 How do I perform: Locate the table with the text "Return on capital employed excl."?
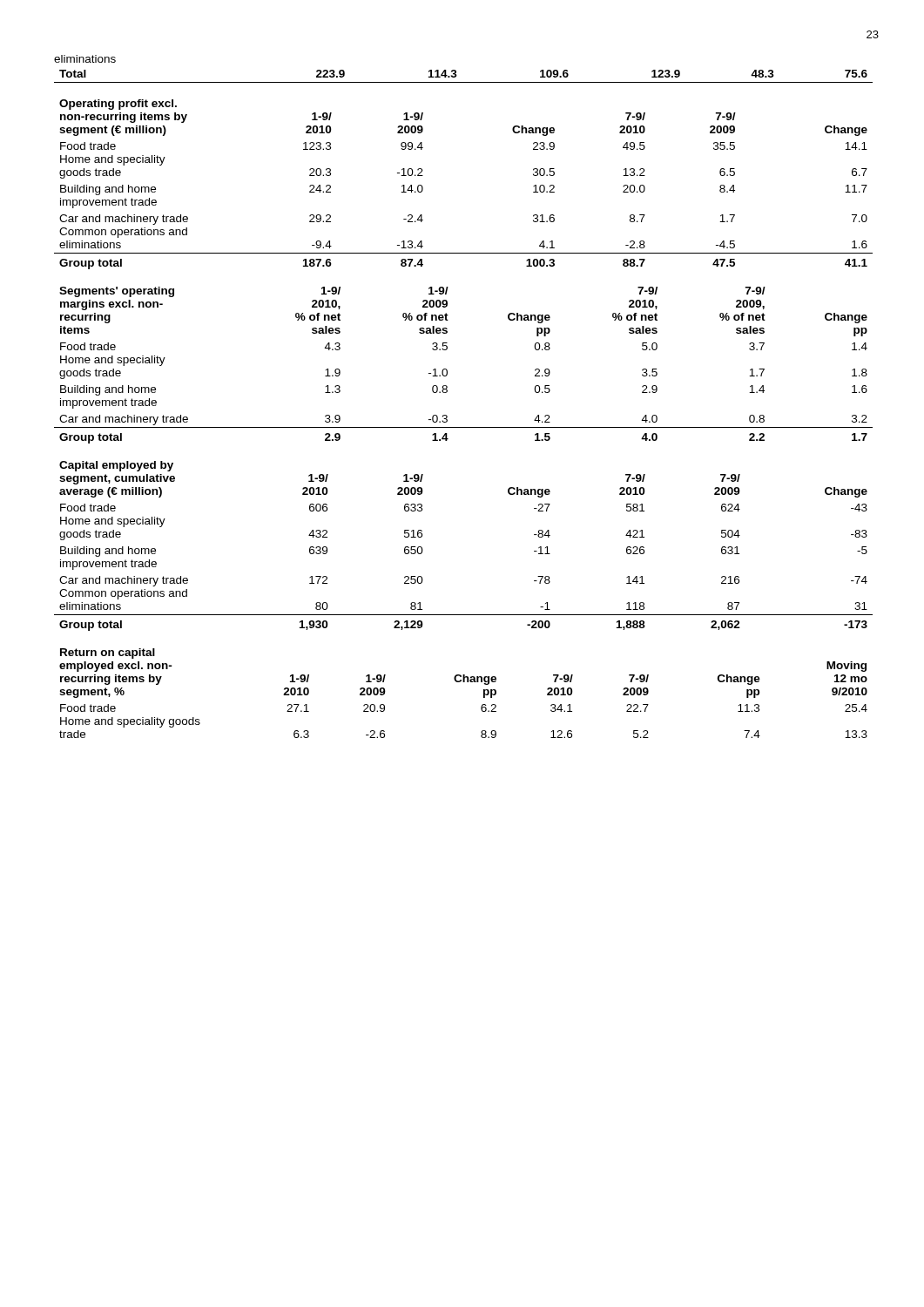tap(463, 693)
